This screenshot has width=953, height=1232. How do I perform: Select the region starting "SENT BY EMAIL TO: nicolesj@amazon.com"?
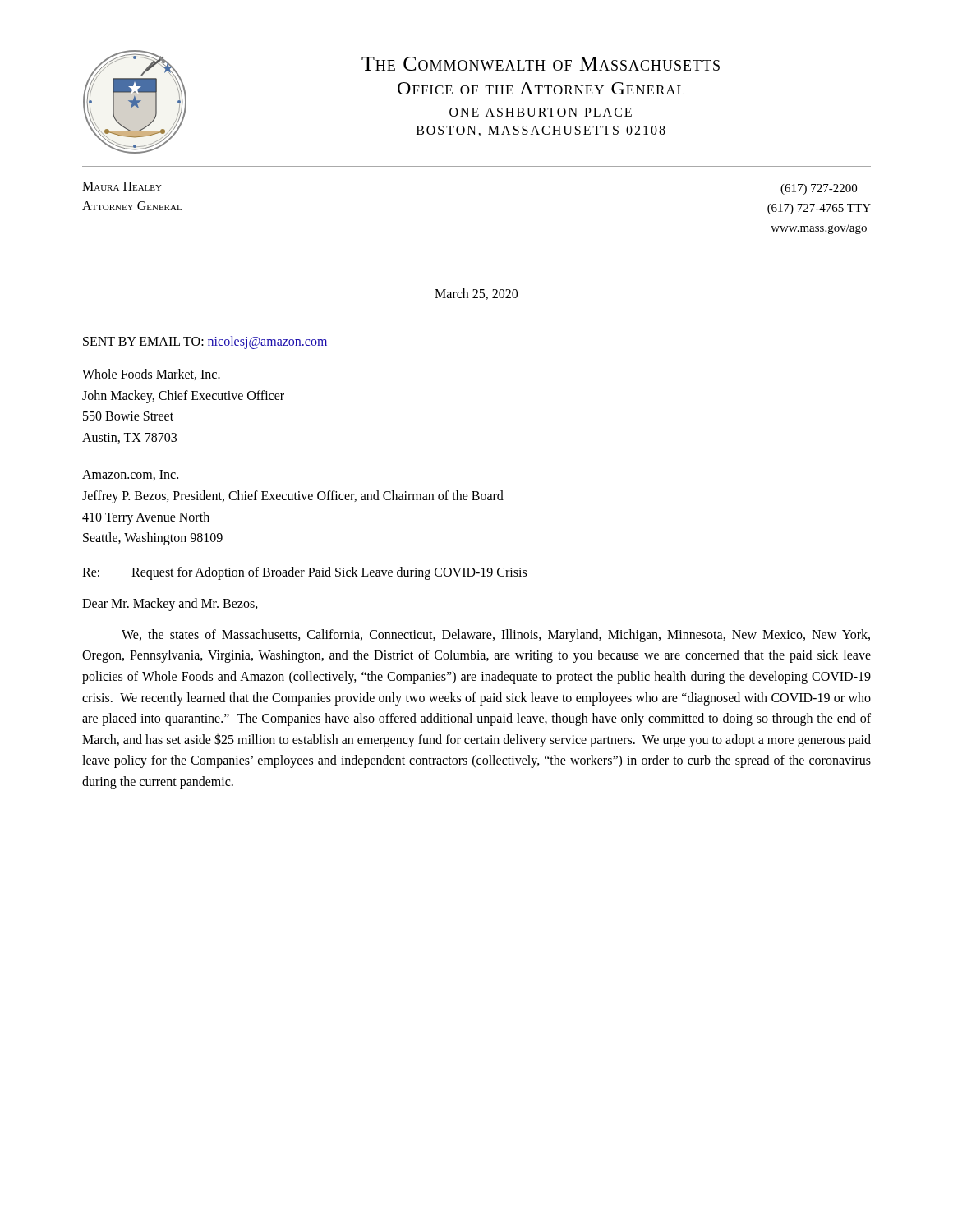point(205,341)
